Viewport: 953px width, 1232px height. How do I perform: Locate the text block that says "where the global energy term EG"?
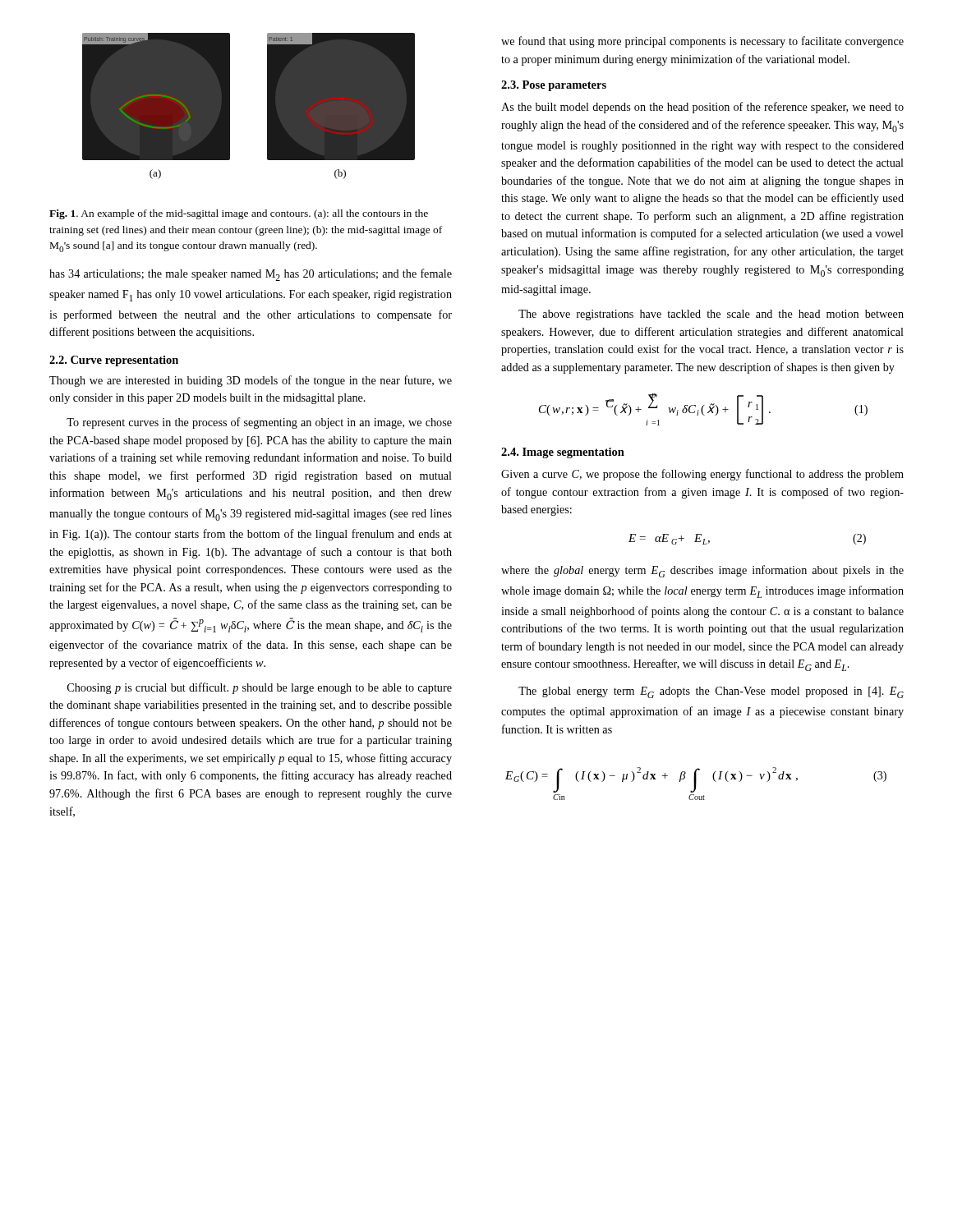(x=702, y=650)
